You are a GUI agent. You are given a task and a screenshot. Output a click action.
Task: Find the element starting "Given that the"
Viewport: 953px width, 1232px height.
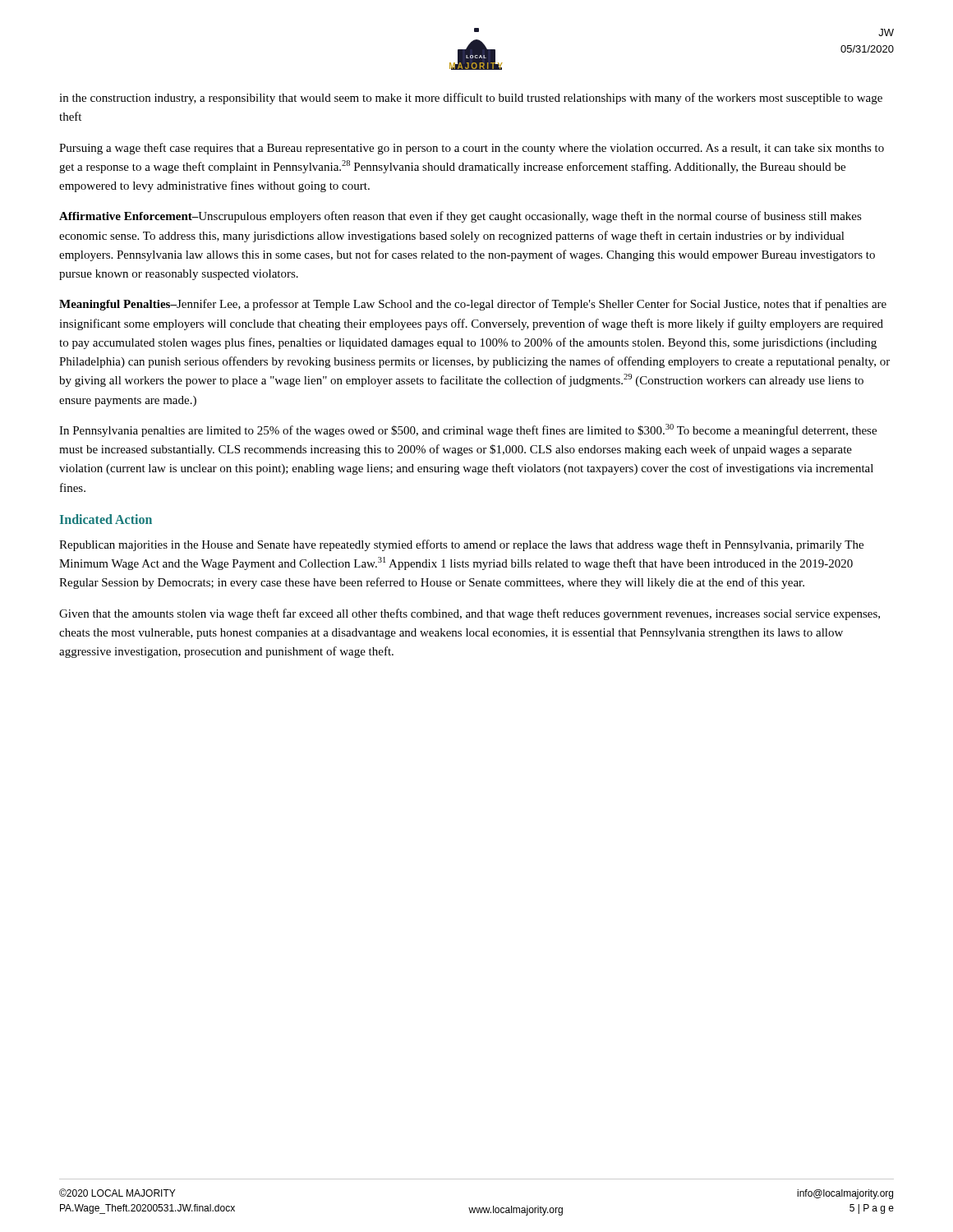470,632
